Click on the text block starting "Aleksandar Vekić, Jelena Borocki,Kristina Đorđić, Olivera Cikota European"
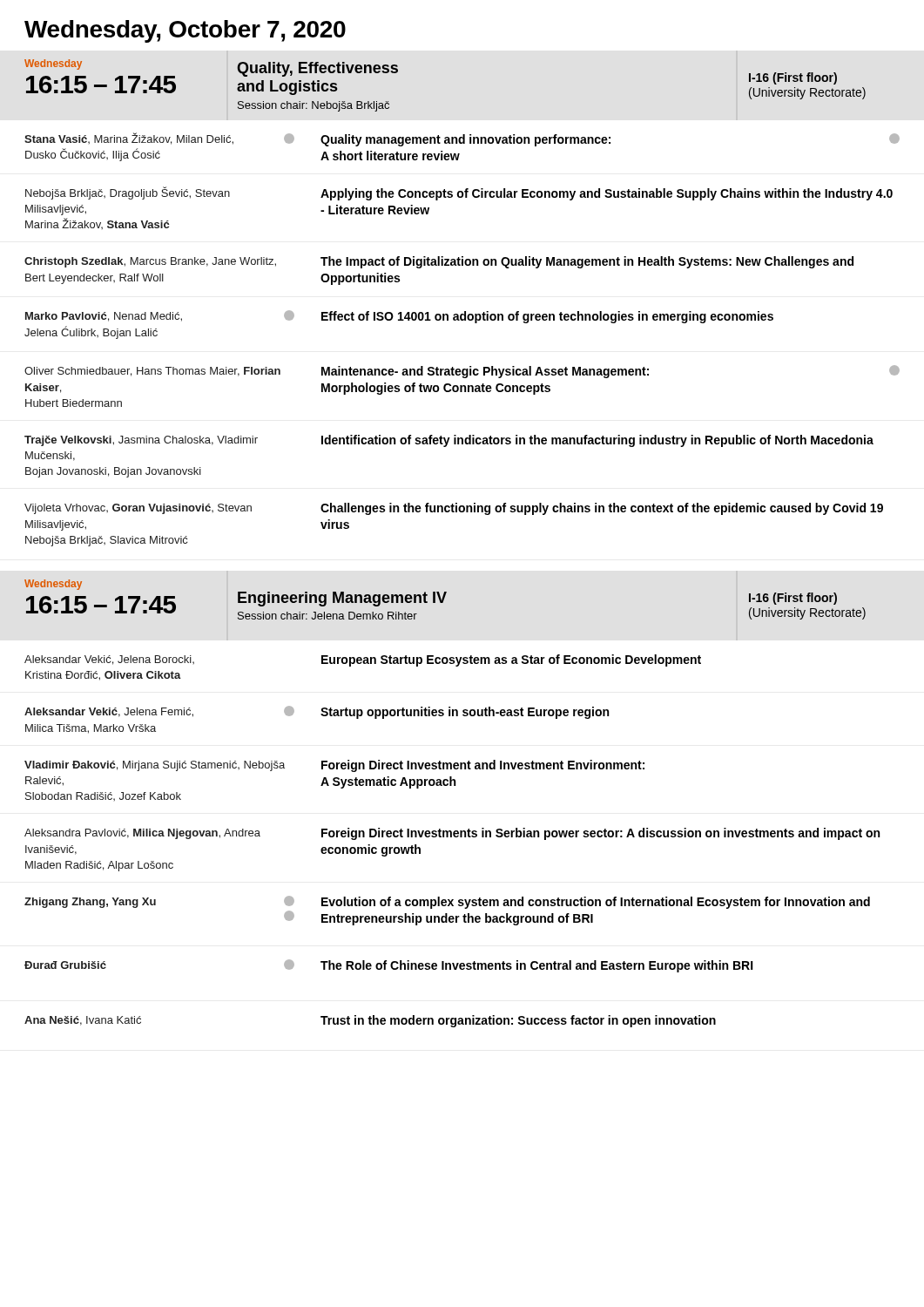This screenshot has width=924, height=1307. coord(462,666)
